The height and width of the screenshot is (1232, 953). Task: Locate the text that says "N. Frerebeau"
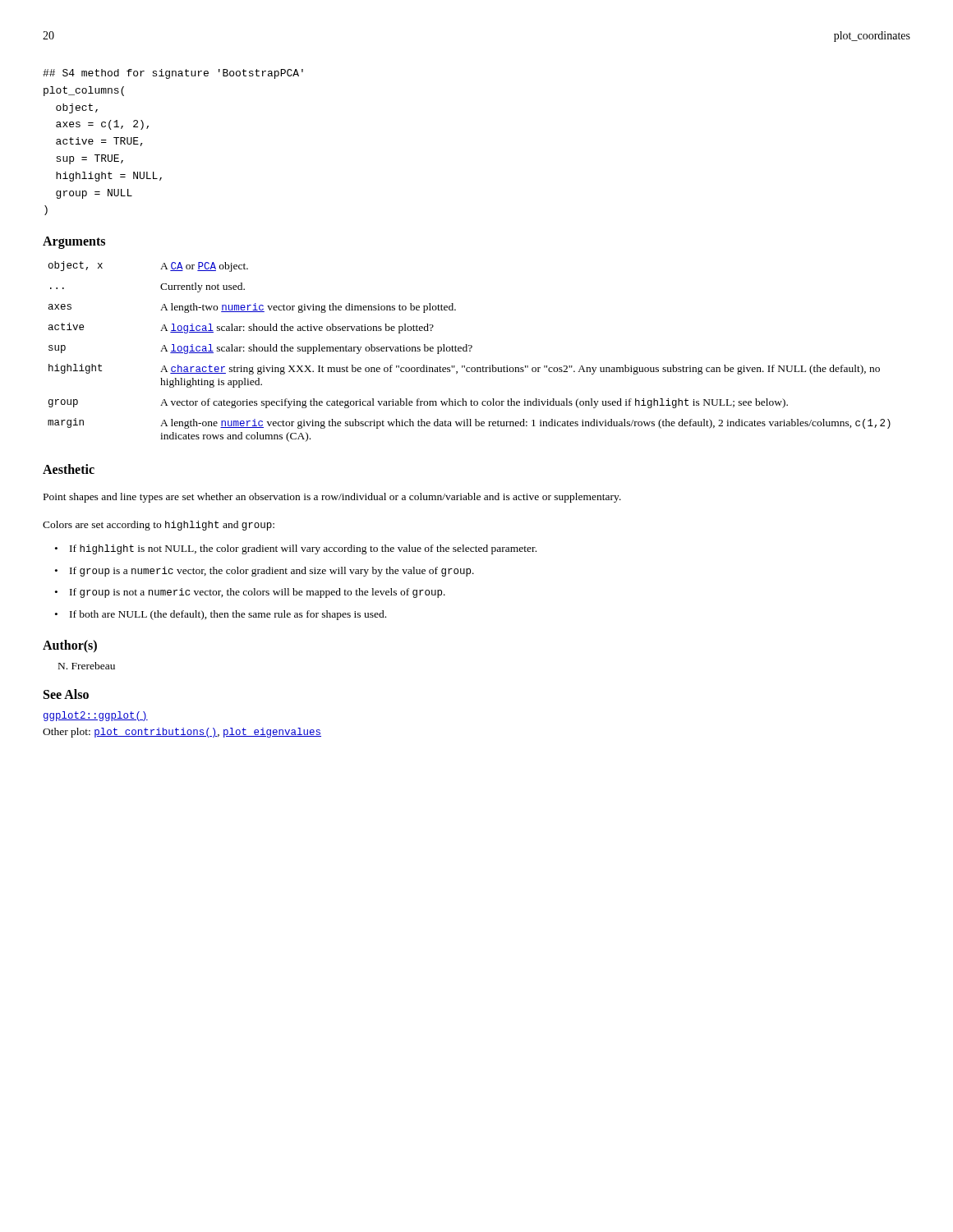[x=87, y=666]
